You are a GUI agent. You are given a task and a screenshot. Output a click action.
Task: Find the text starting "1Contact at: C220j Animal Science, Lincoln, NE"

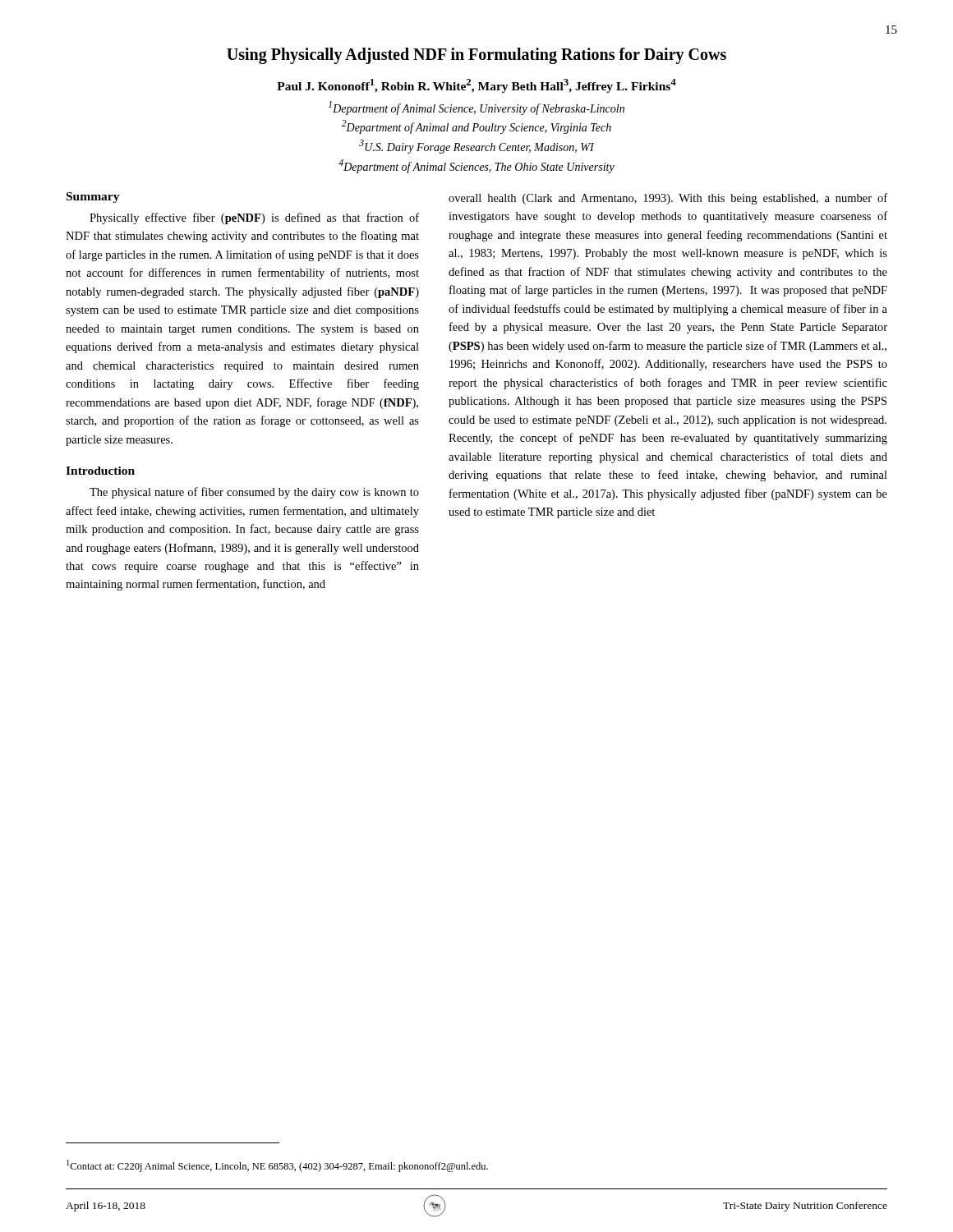pyautogui.click(x=277, y=1165)
